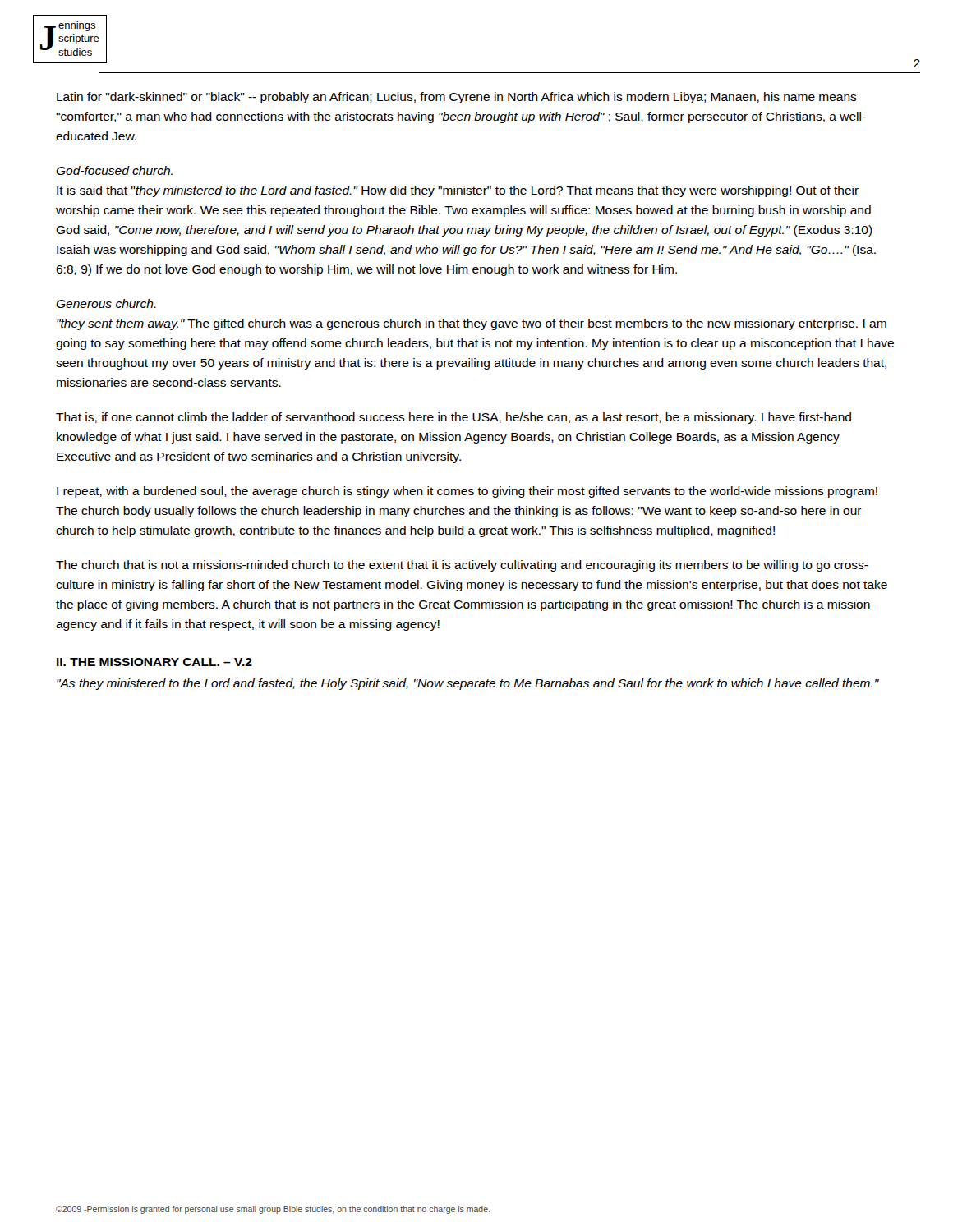This screenshot has height=1232, width=953.
Task: Locate the block of text that opens with "The church that is not a missions-minded"
Action: tap(476, 595)
